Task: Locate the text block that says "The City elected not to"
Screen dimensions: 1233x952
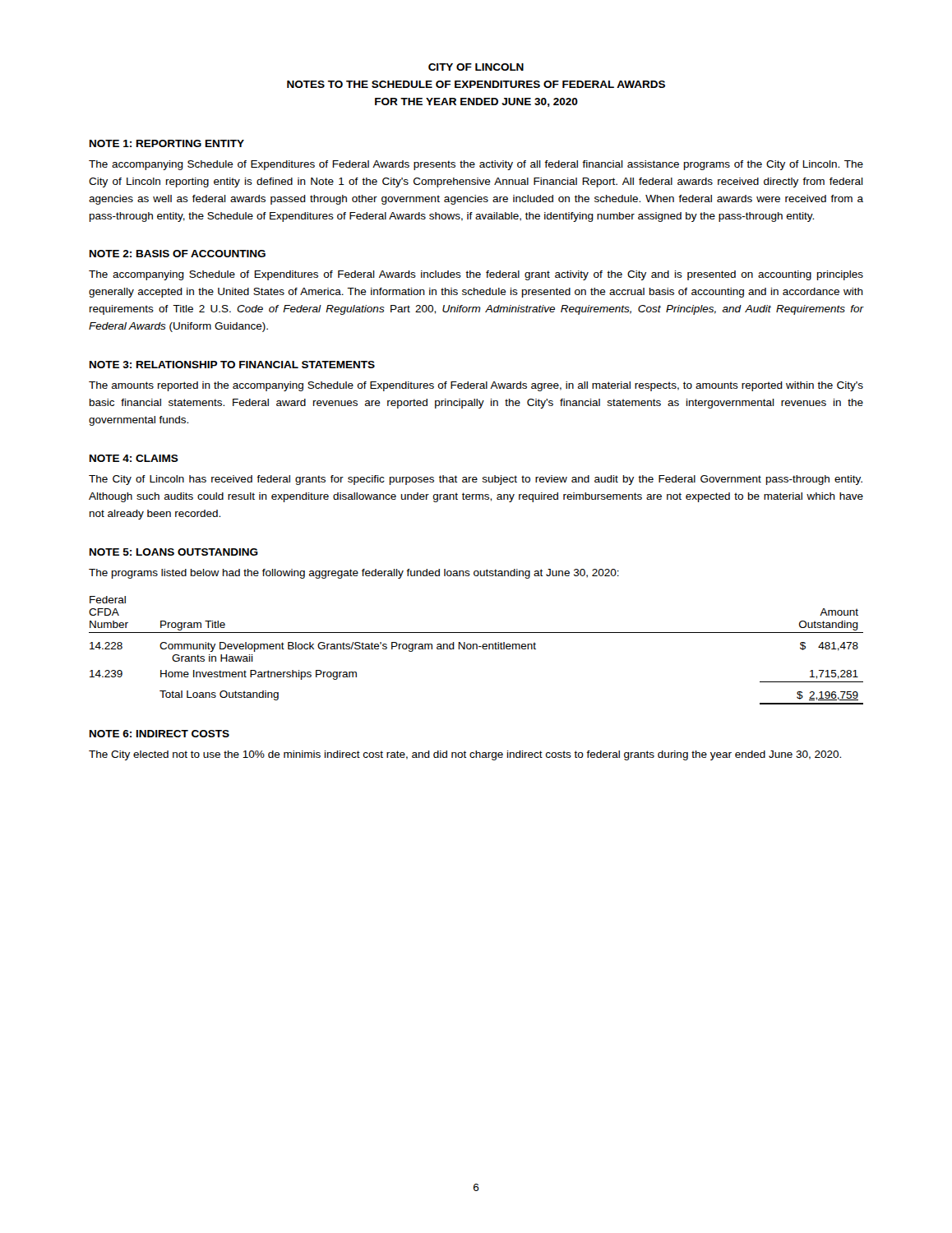Action: pos(465,754)
